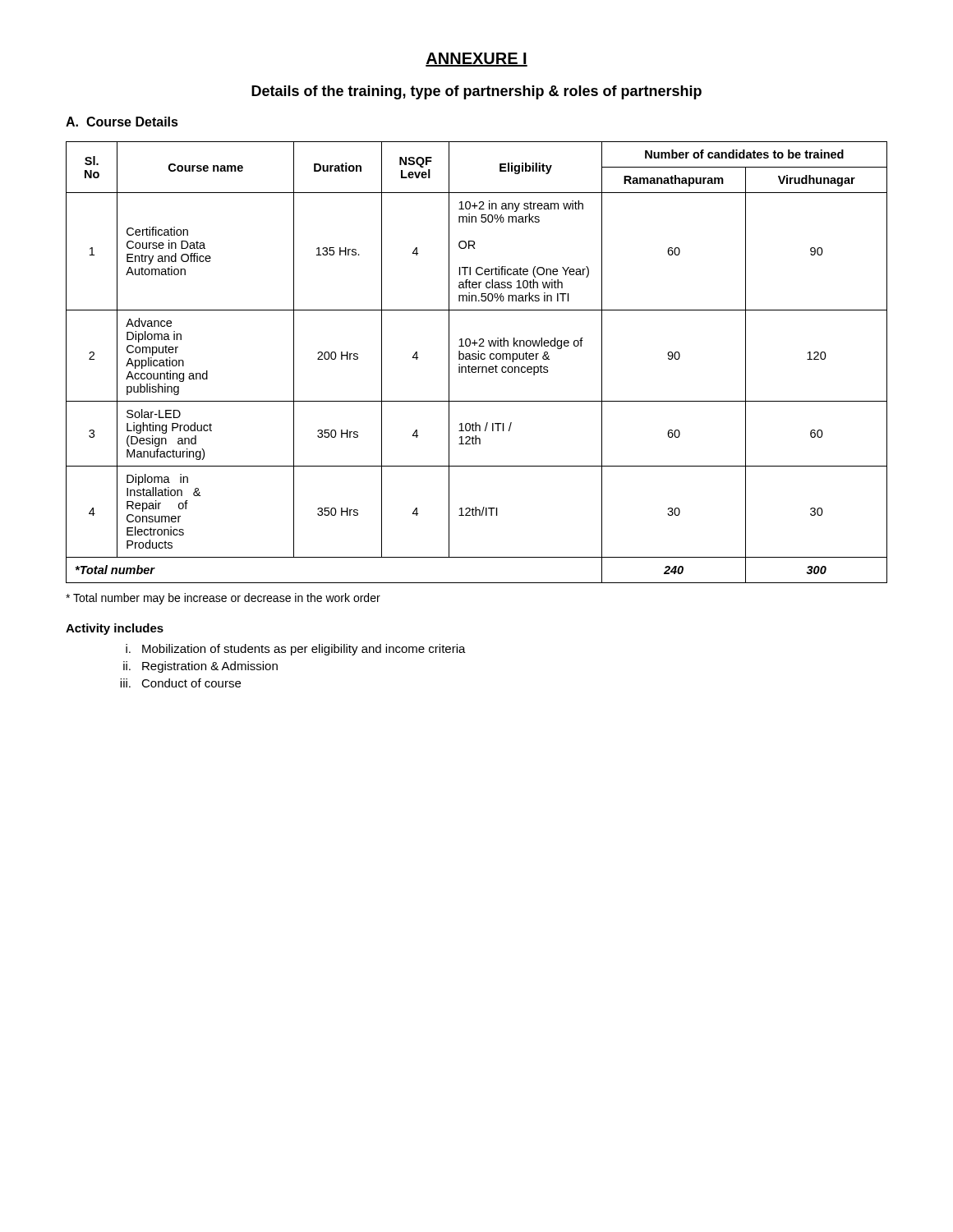Find the table that mentions "Course name"

[x=476, y=362]
